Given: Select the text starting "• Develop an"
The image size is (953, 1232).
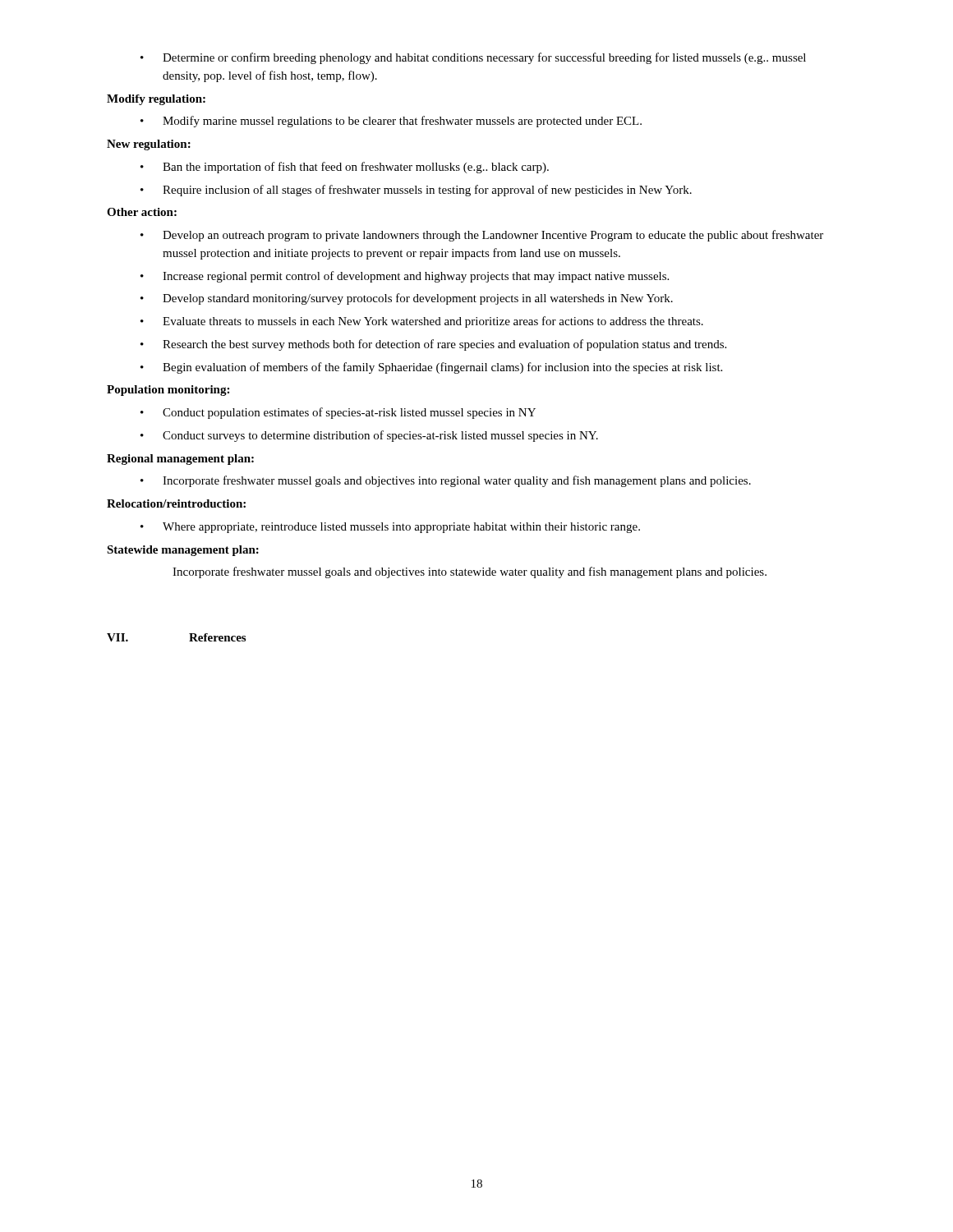Looking at the screenshot, I should tap(493, 245).
